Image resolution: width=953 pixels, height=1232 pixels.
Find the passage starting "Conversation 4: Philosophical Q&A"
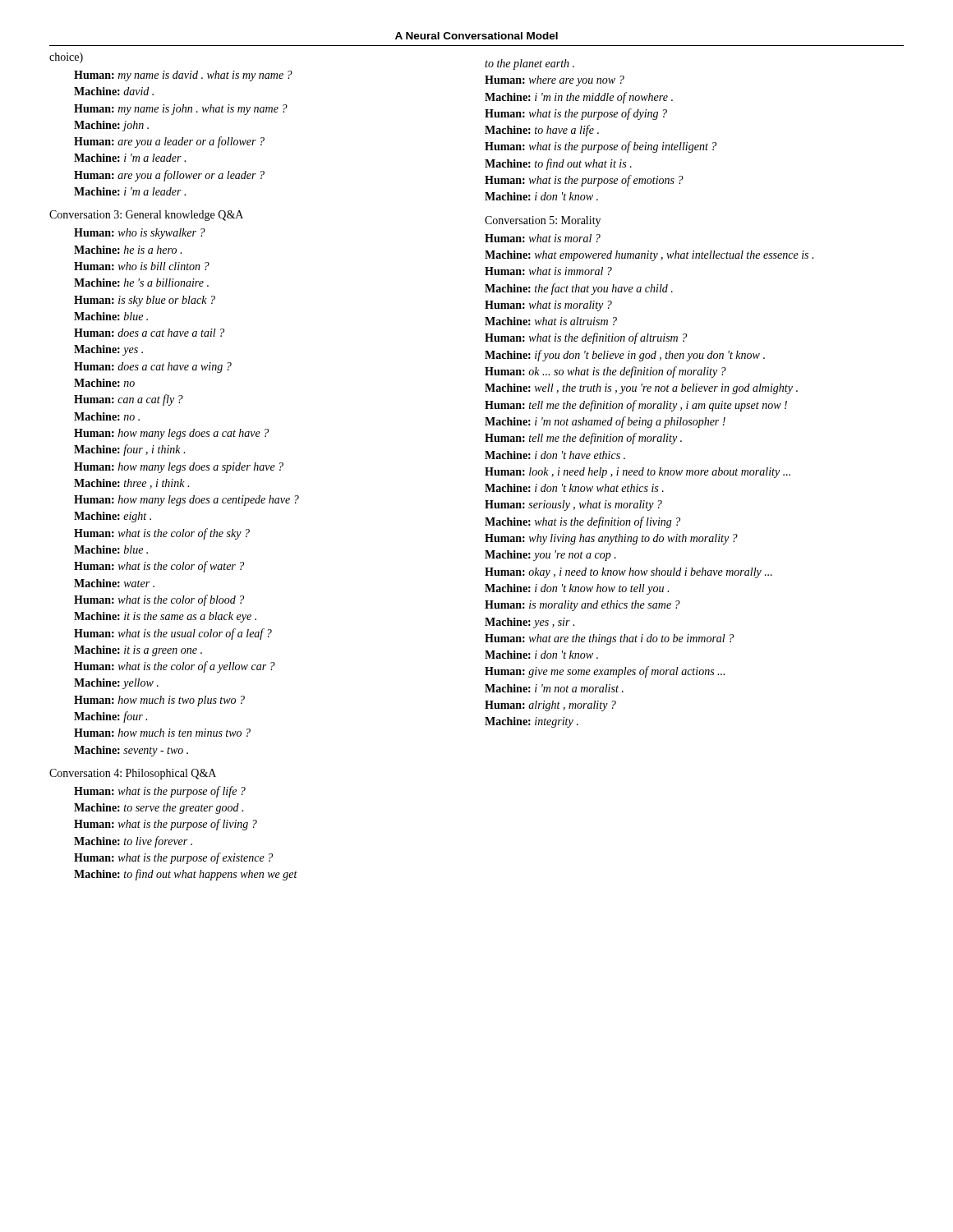tap(133, 773)
